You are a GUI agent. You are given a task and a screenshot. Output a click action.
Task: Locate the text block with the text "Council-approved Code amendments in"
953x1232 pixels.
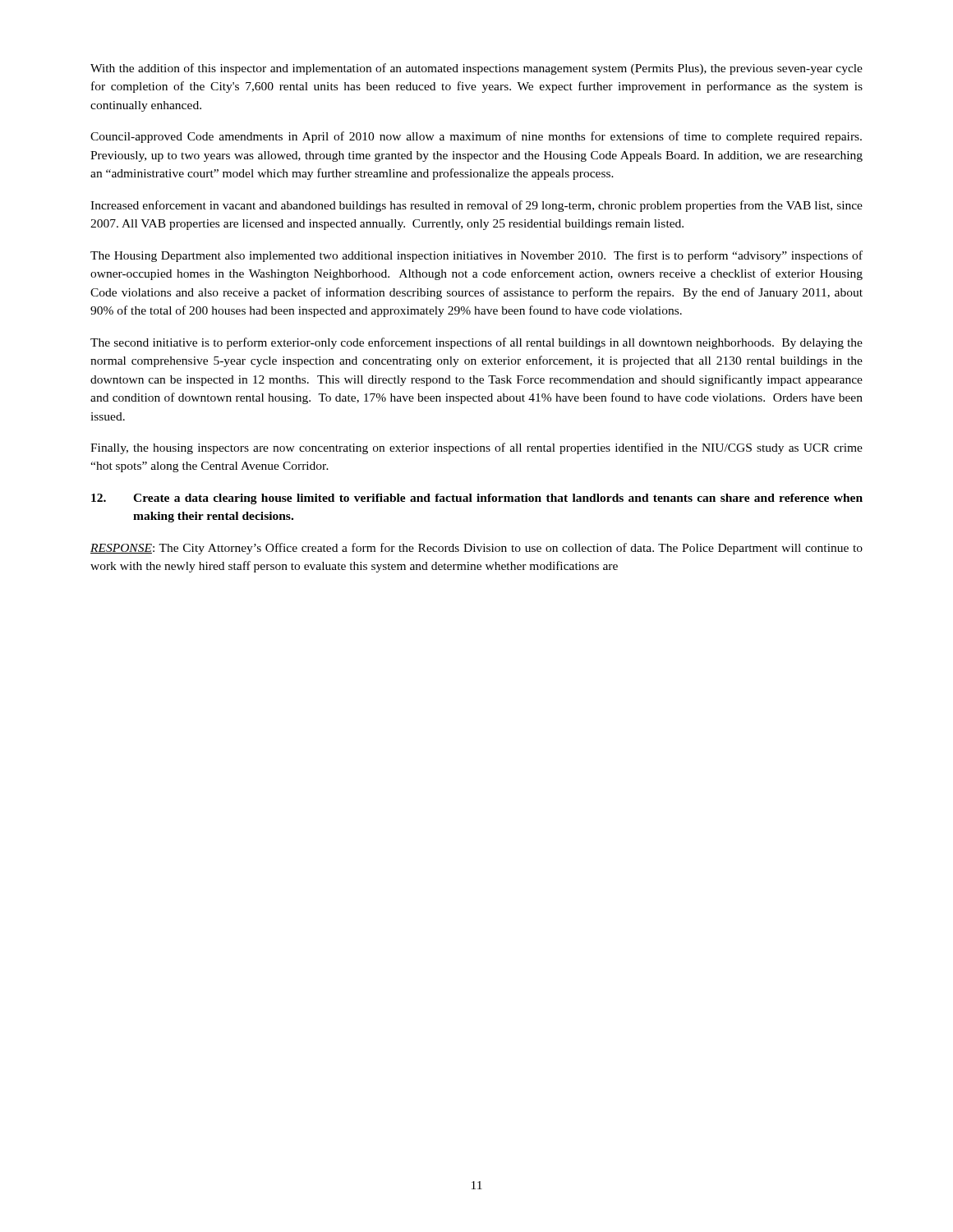click(476, 155)
